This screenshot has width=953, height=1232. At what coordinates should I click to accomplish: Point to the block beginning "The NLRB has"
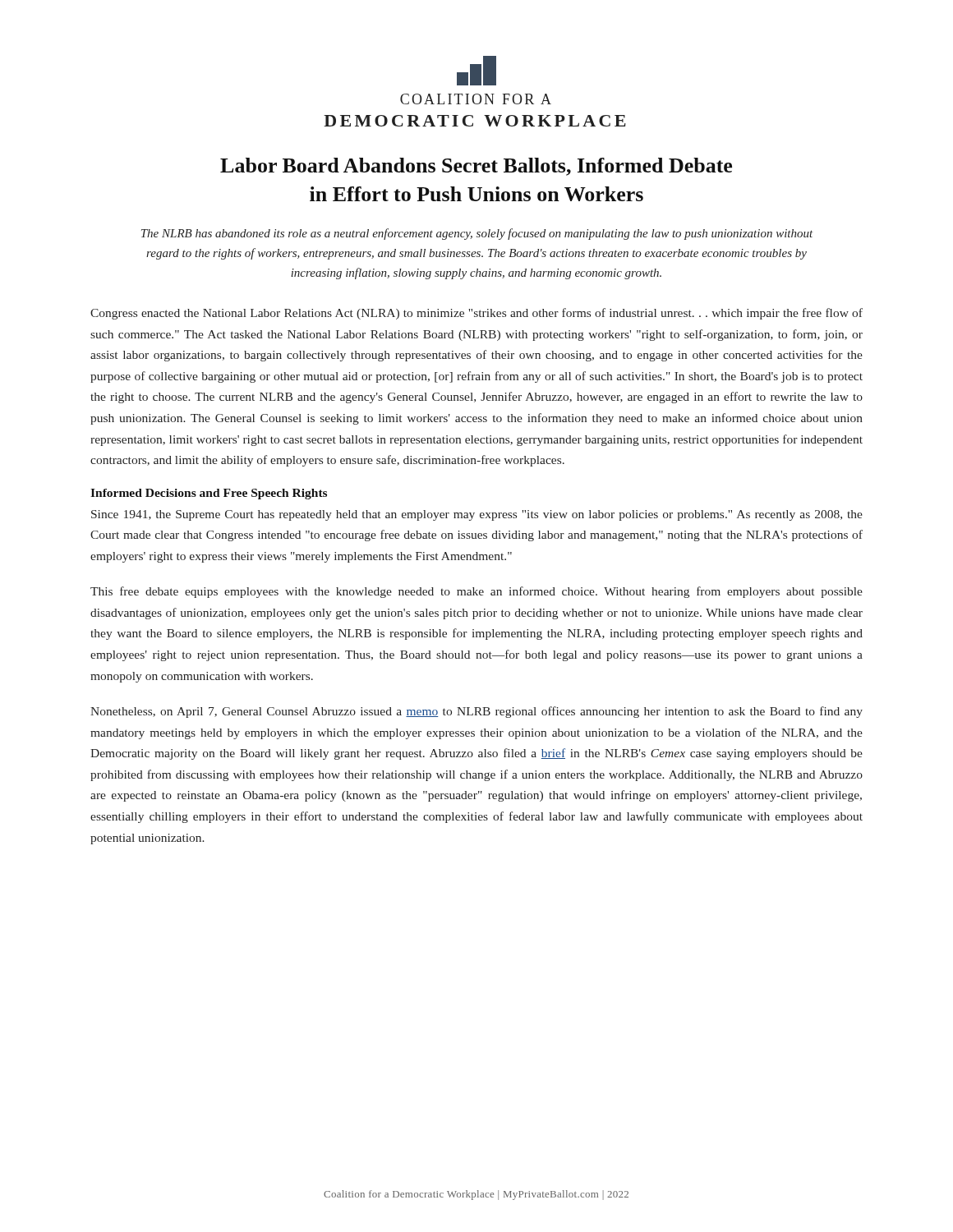(476, 253)
